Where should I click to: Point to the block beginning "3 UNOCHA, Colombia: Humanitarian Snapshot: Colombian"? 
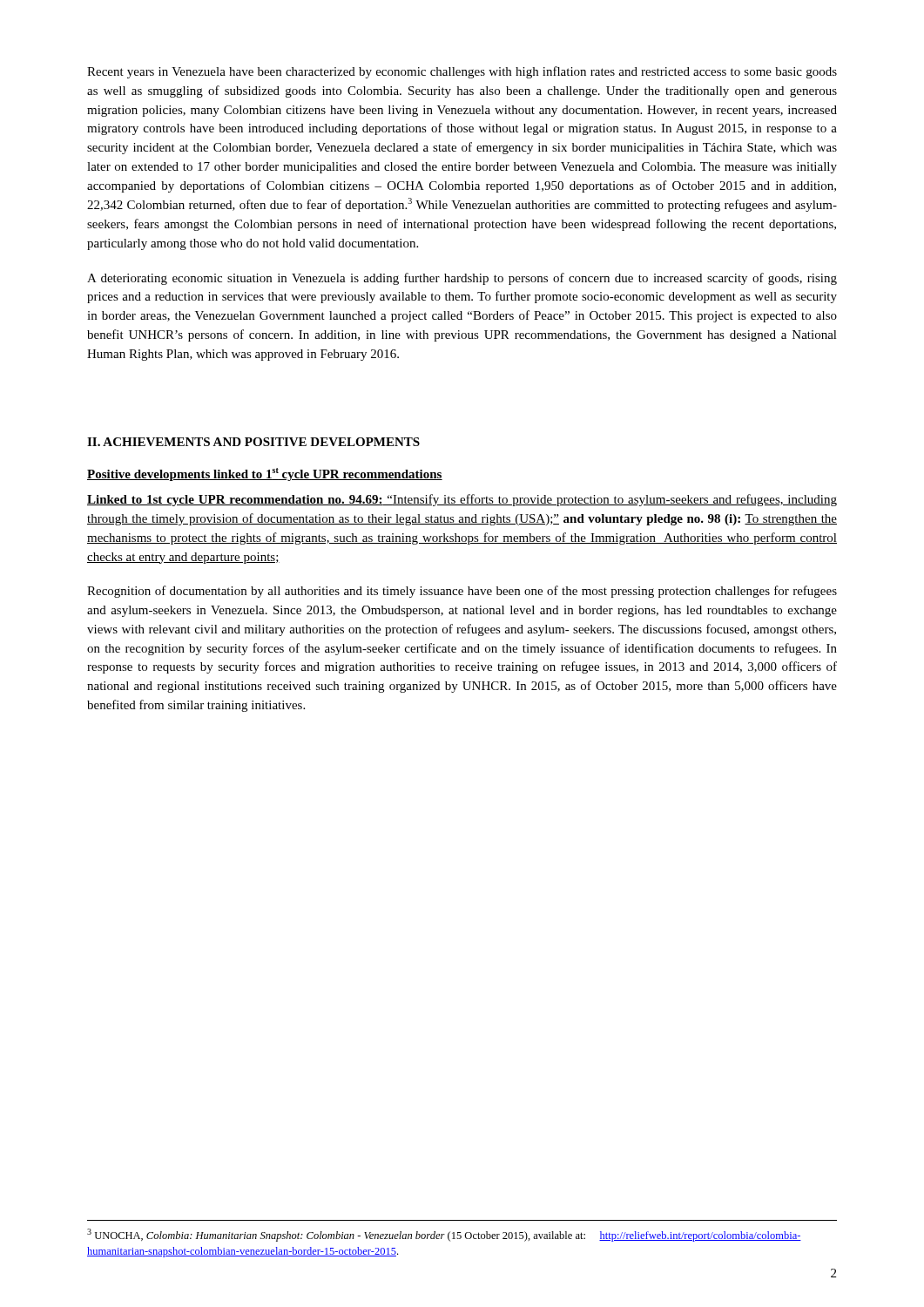pos(444,1242)
